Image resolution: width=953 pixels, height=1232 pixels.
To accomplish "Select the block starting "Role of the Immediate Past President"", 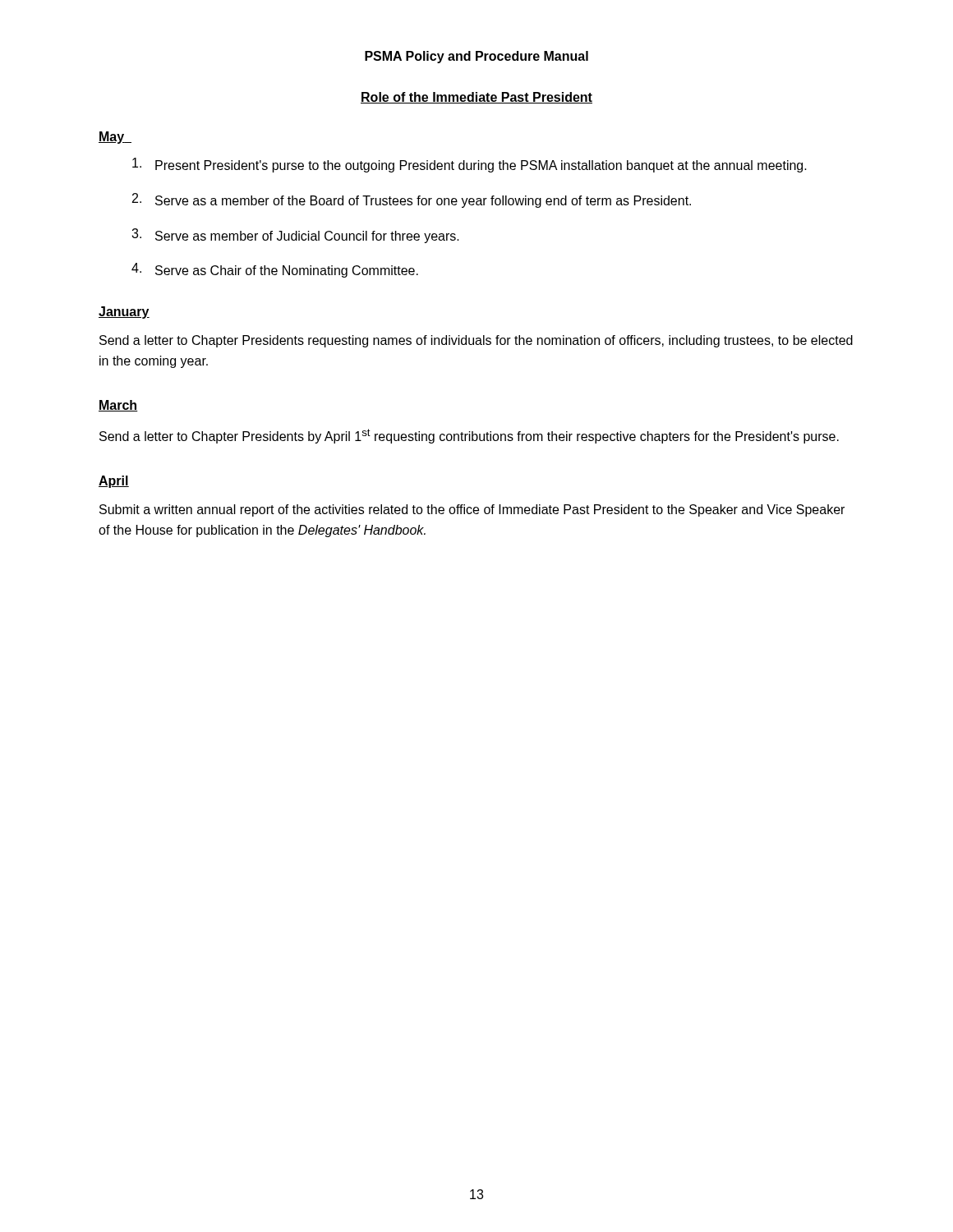I will 476,97.
